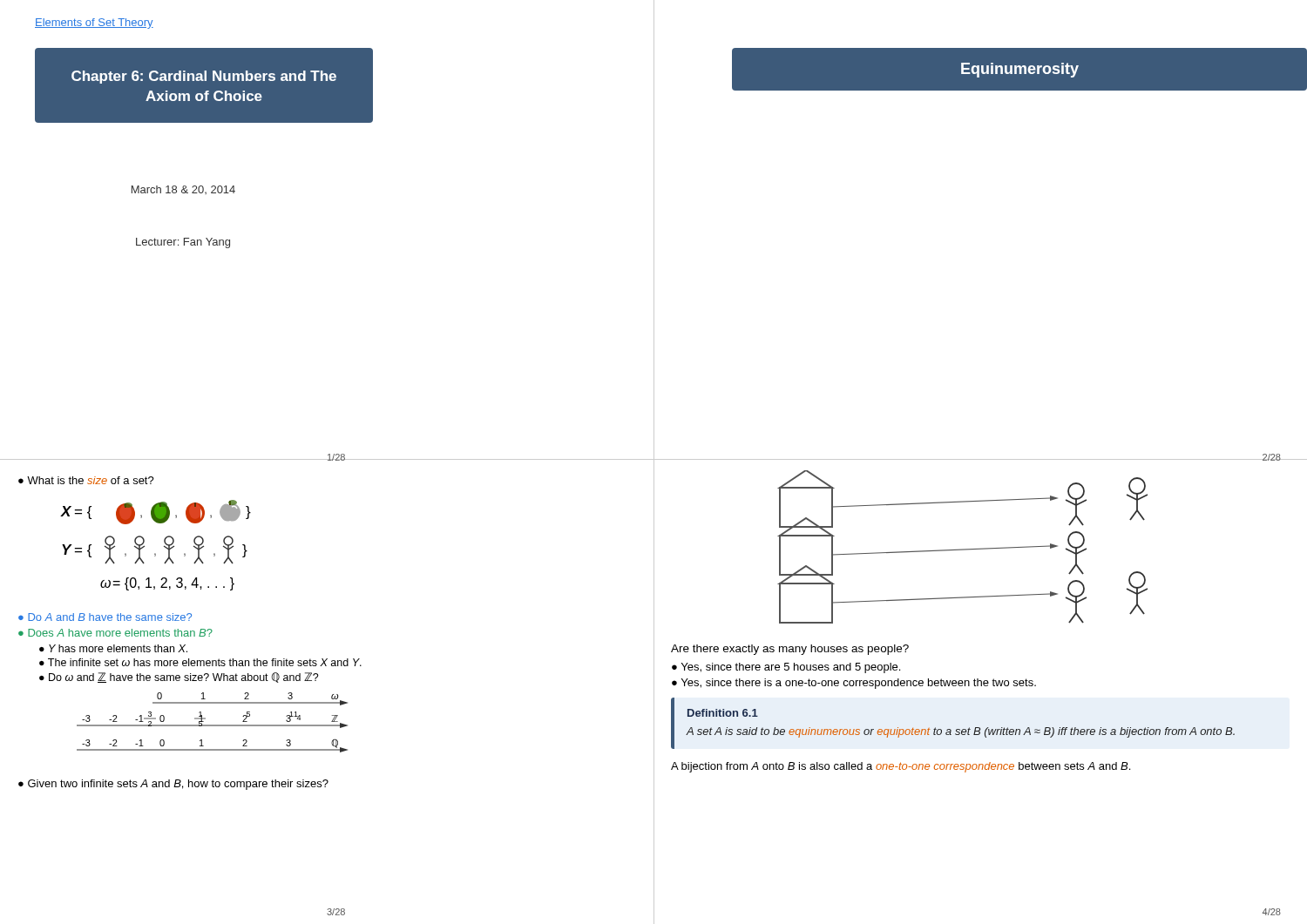Viewport: 1307px width, 924px height.
Task: Navigate to the region starting "● Y has more elements than"
Action: tap(113, 649)
